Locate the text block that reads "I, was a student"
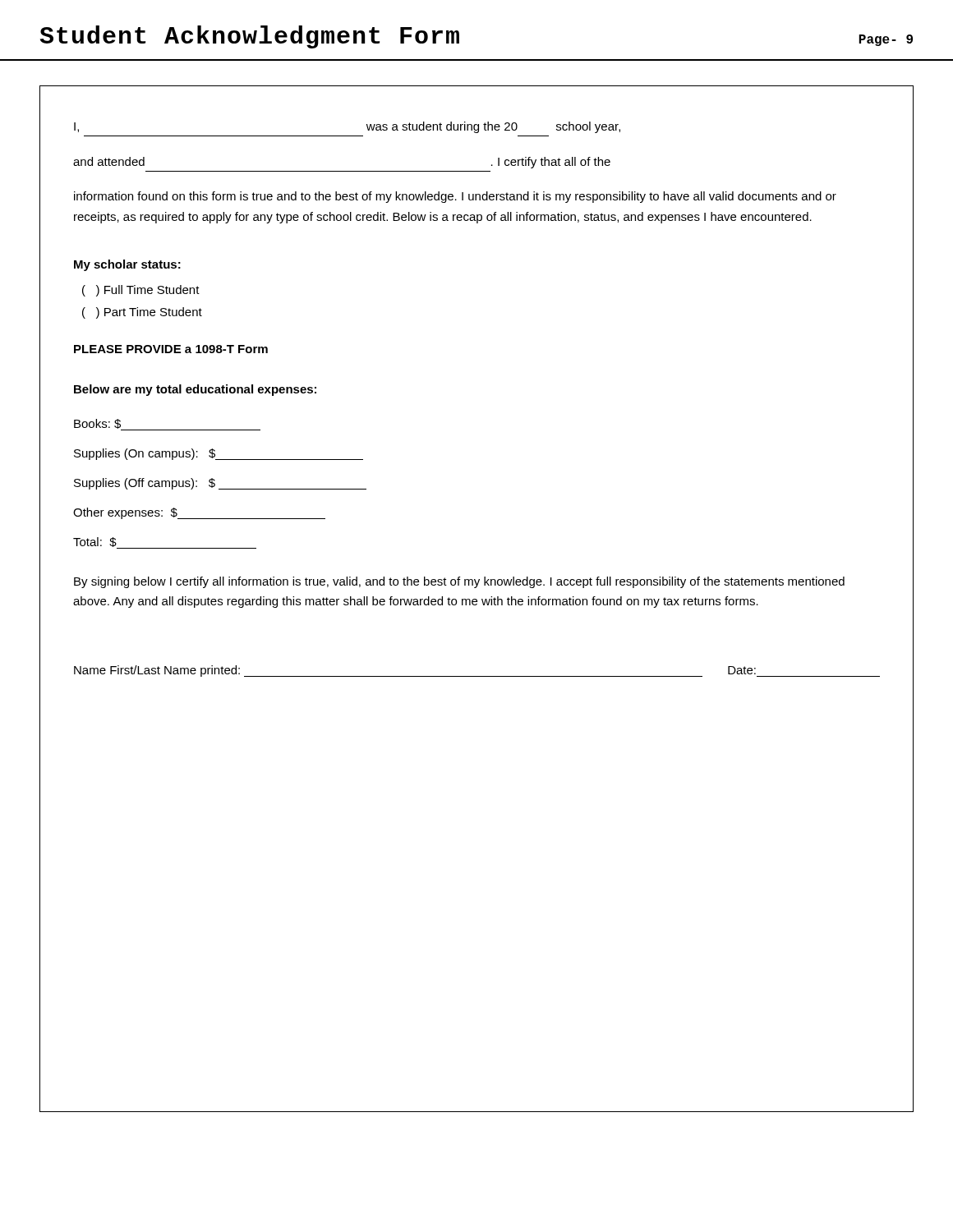The width and height of the screenshot is (953, 1232). [347, 126]
